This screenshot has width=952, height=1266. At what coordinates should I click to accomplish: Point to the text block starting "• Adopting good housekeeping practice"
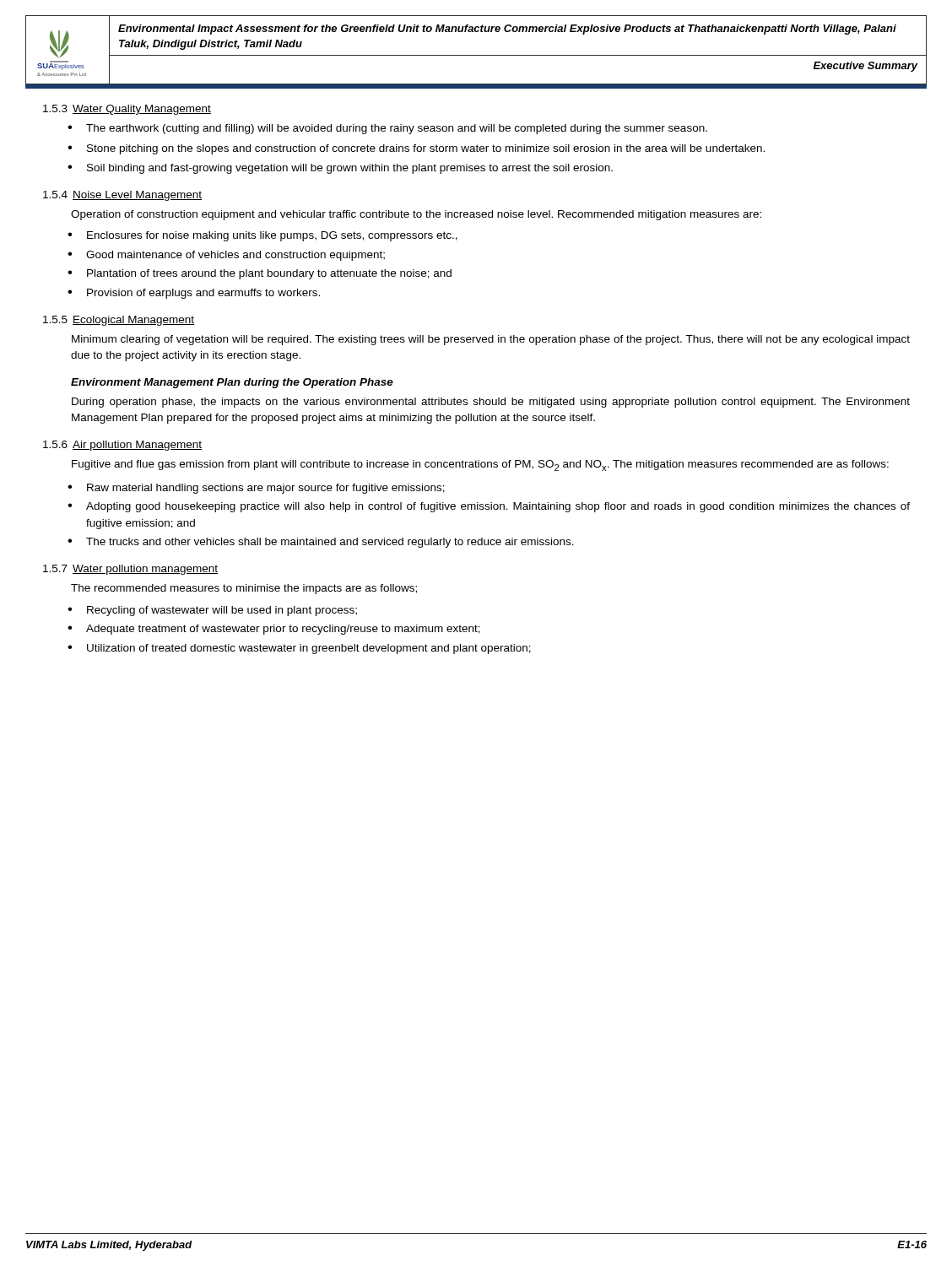click(489, 515)
